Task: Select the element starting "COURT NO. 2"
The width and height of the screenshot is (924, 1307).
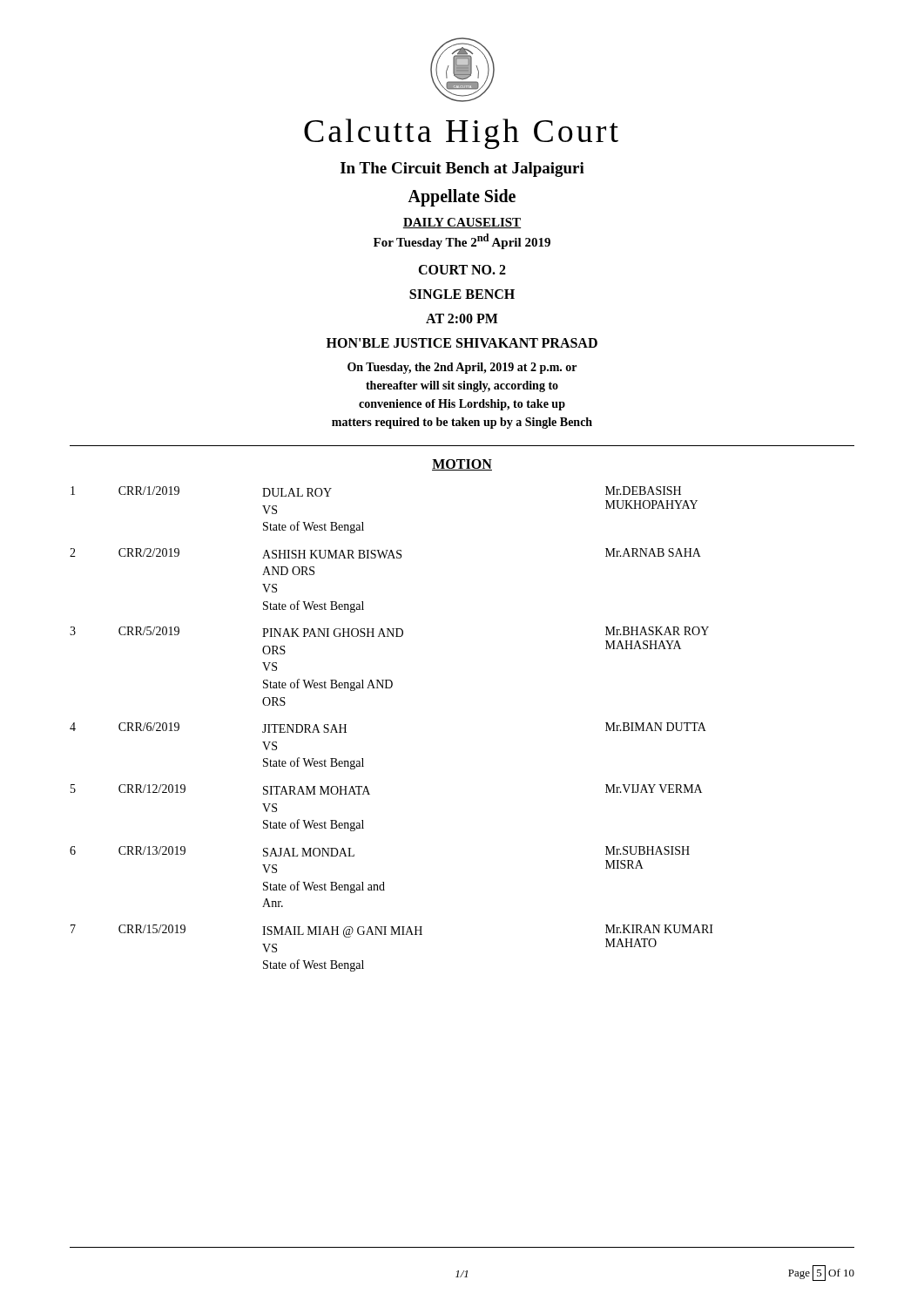Action: point(462,270)
